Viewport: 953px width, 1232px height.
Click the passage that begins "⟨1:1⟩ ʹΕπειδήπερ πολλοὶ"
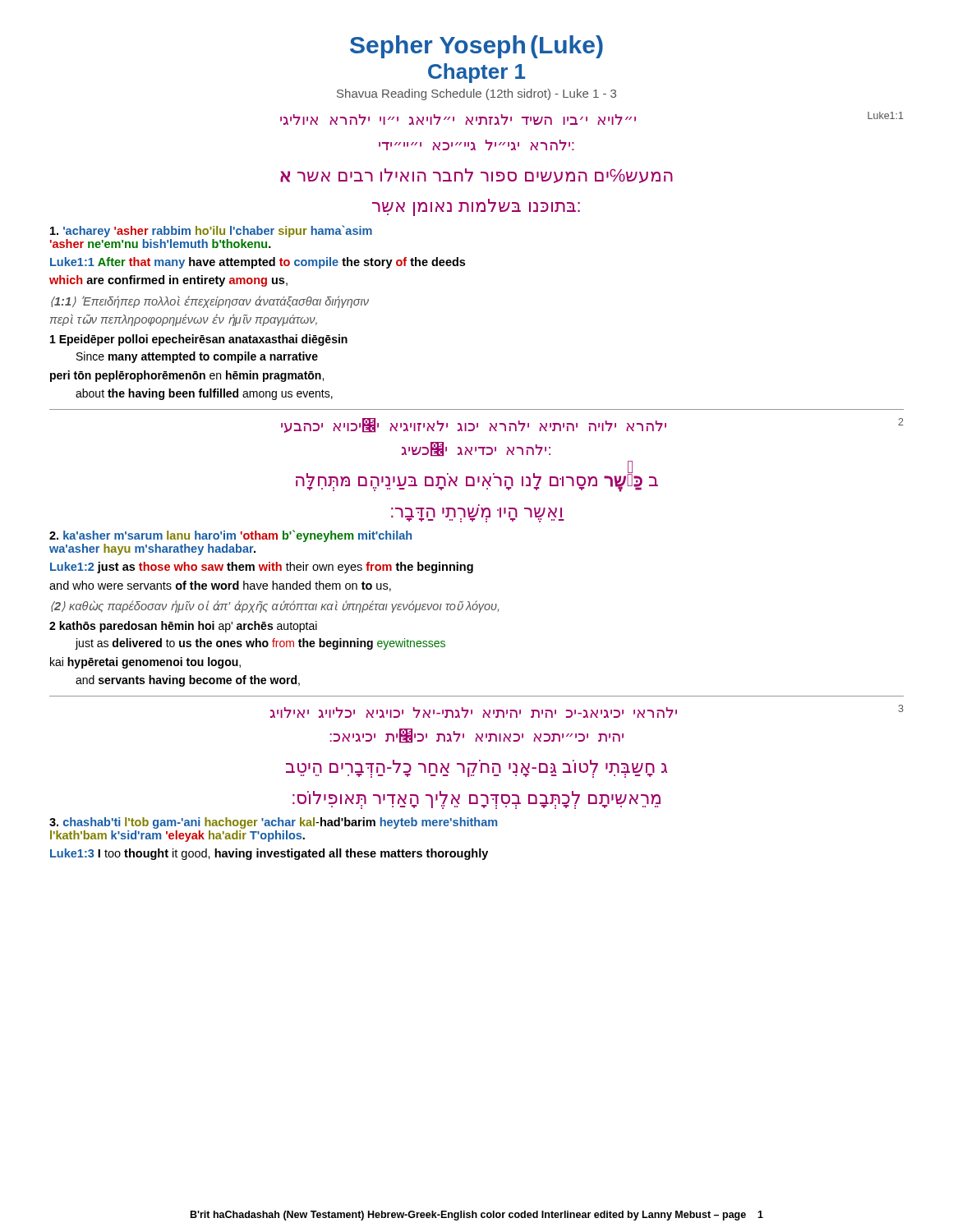209,310
